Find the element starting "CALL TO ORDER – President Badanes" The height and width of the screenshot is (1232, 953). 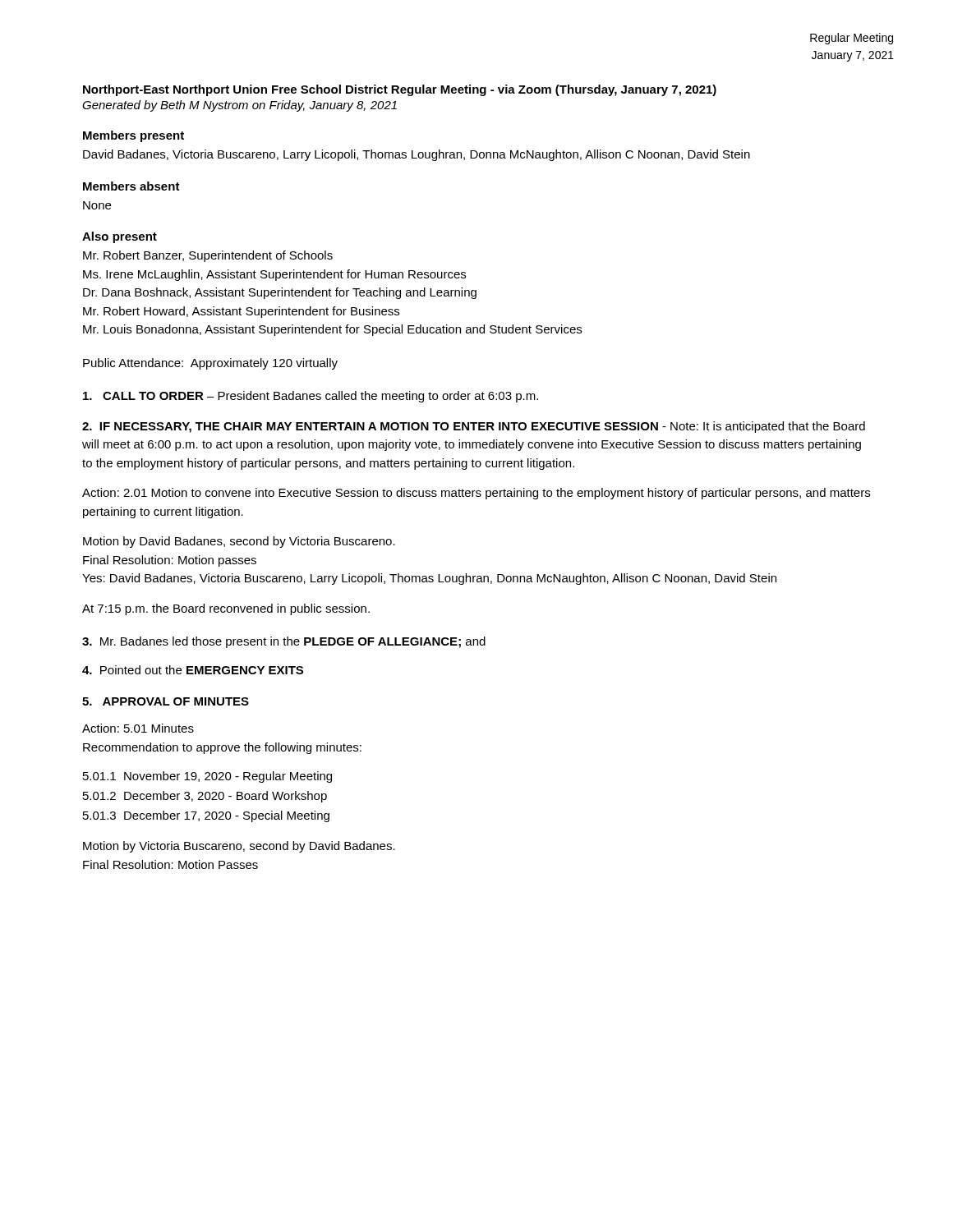476,396
